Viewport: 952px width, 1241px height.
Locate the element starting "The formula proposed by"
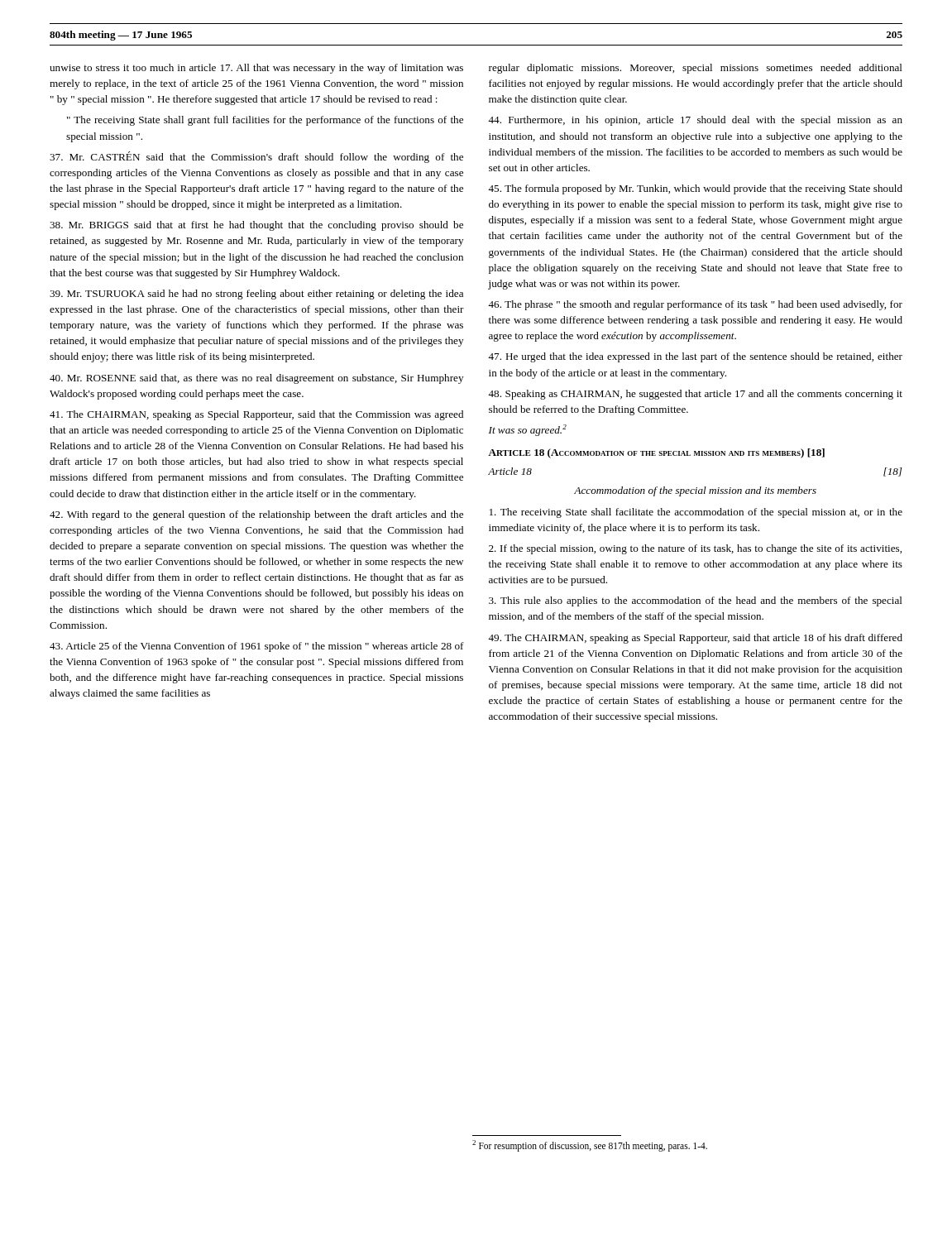point(695,236)
